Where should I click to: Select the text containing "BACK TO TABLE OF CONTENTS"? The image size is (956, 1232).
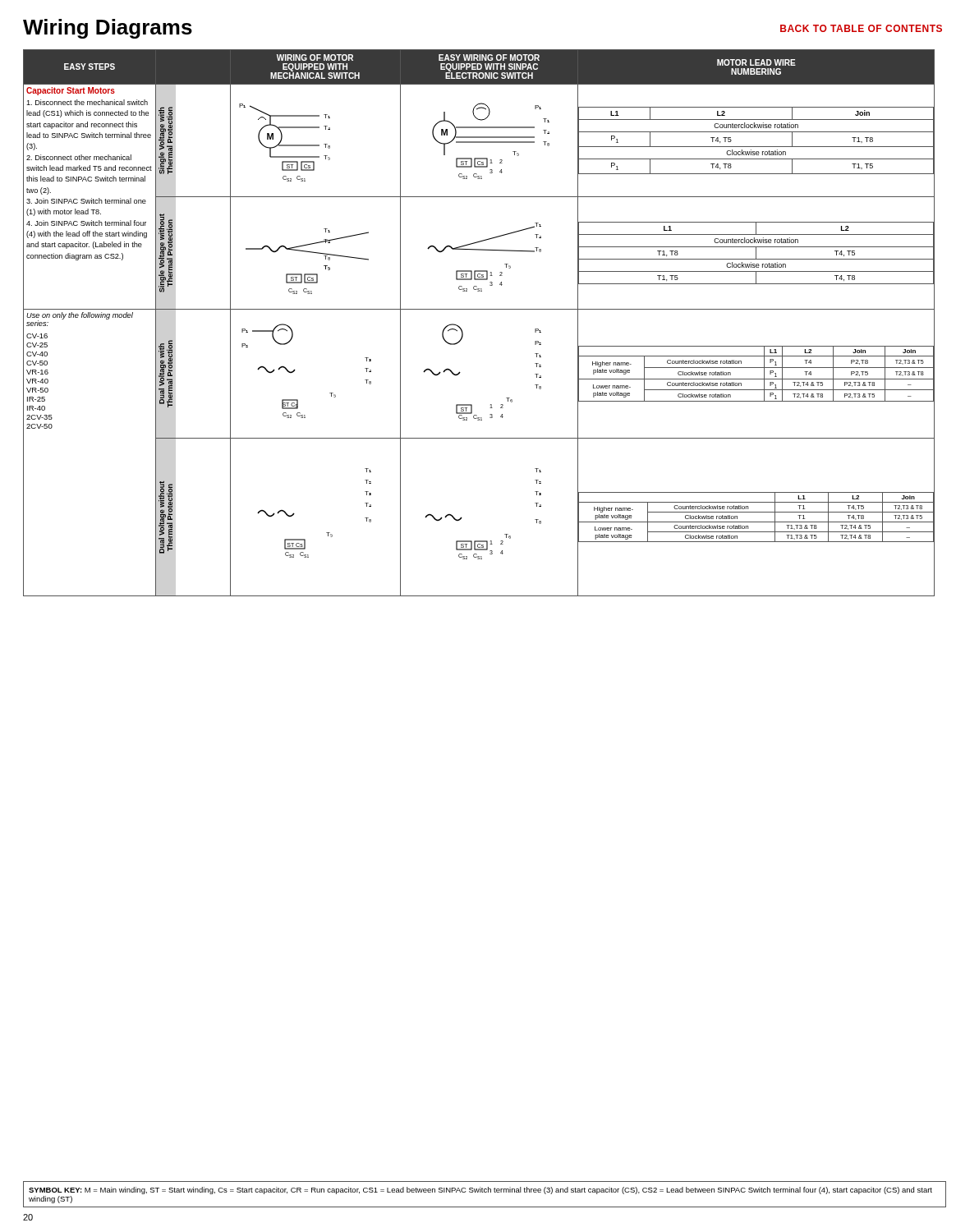[861, 29]
